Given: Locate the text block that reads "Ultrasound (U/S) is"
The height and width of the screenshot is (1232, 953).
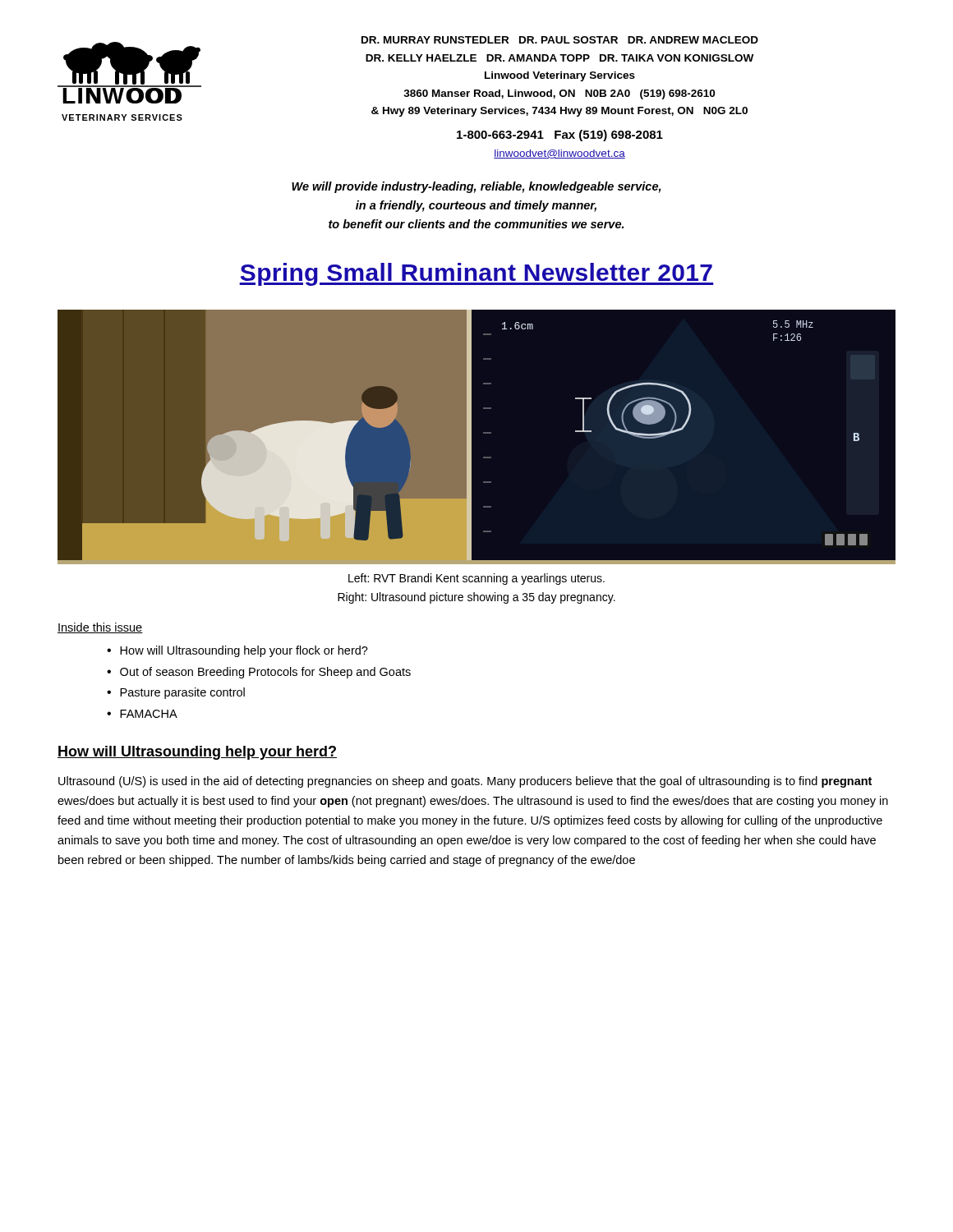Looking at the screenshot, I should point(473,821).
